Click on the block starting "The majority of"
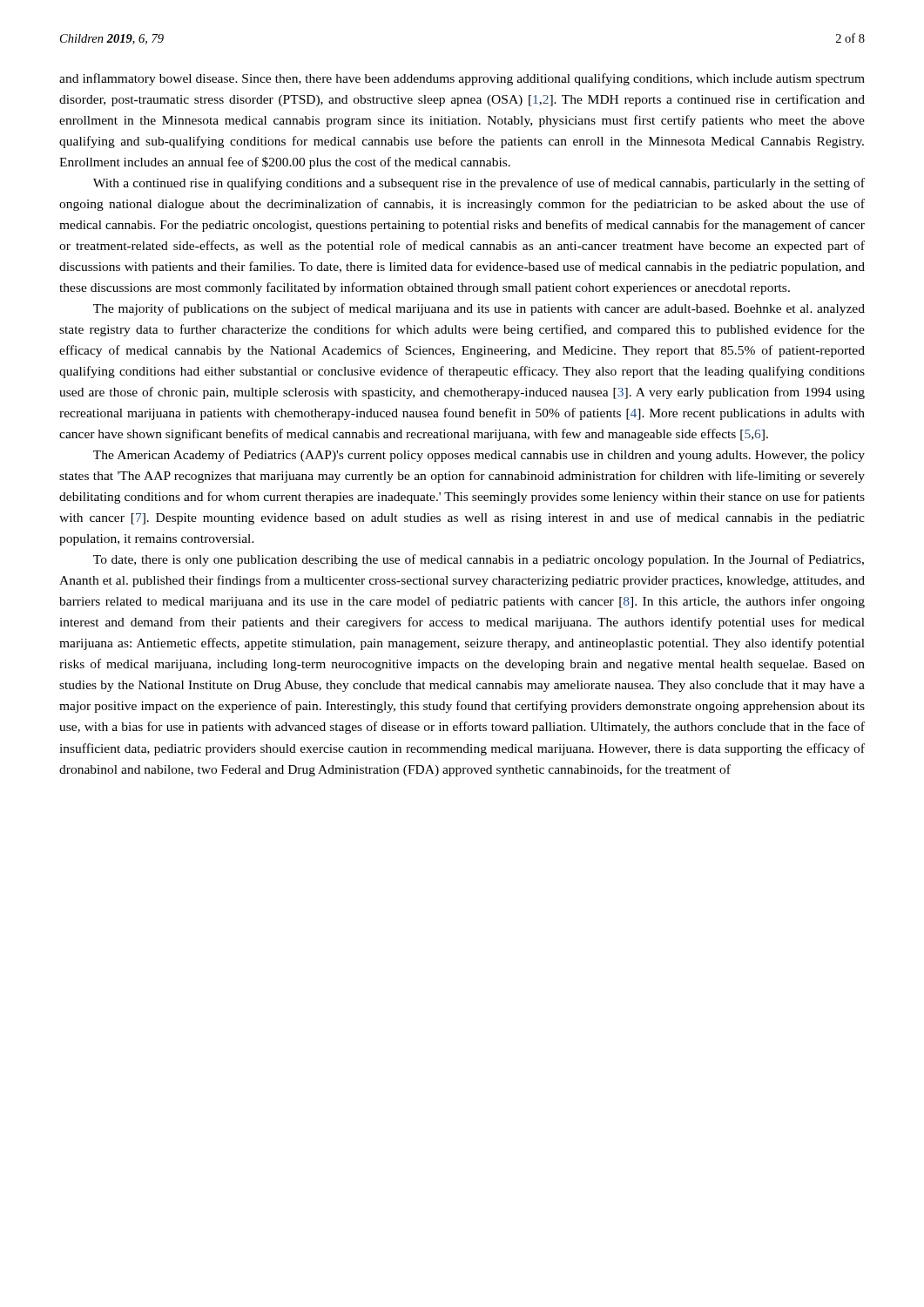924x1307 pixels. click(x=462, y=371)
